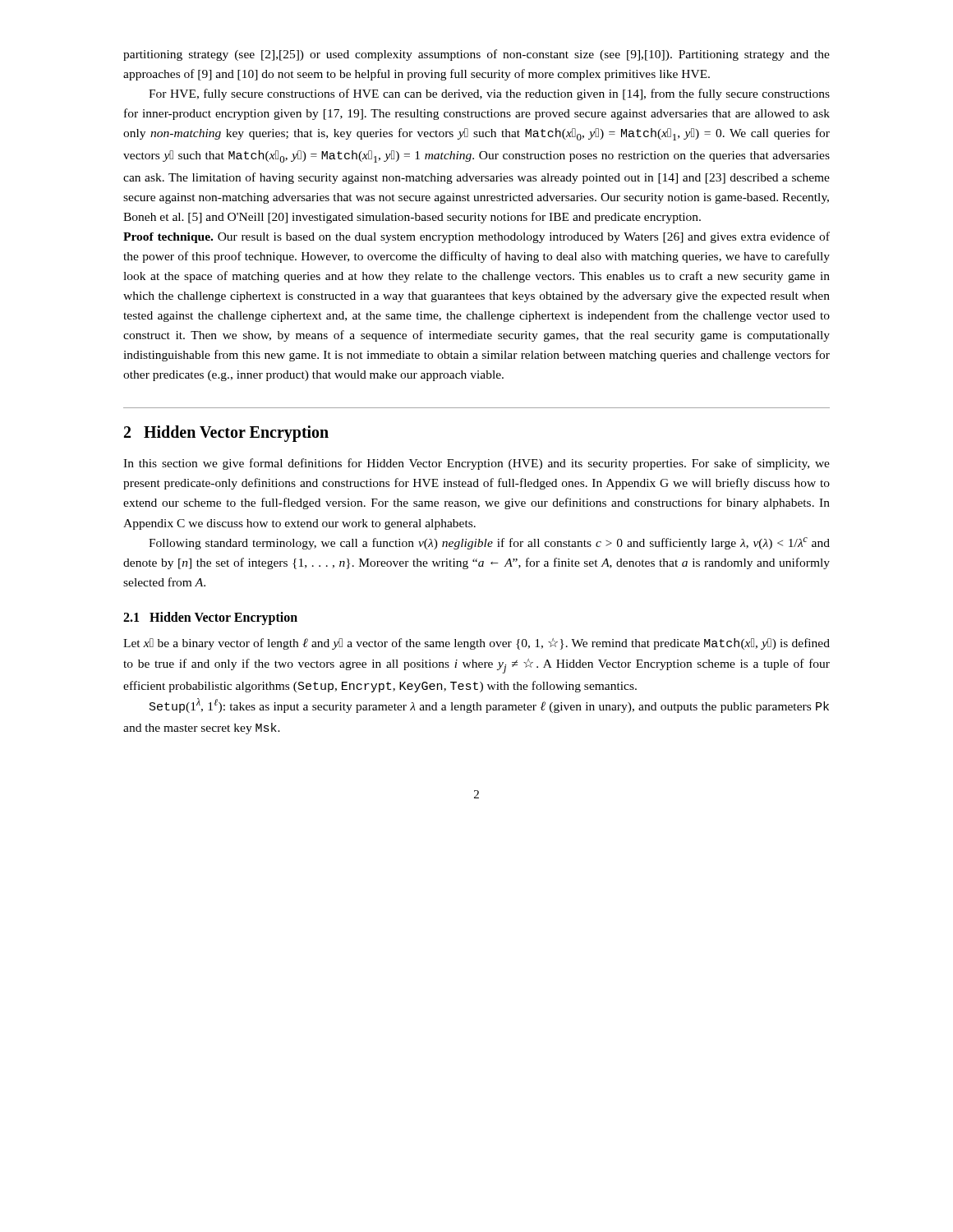Locate the block starting "Following standard terminology, we call"
The width and height of the screenshot is (953, 1232).
pos(476,562)
